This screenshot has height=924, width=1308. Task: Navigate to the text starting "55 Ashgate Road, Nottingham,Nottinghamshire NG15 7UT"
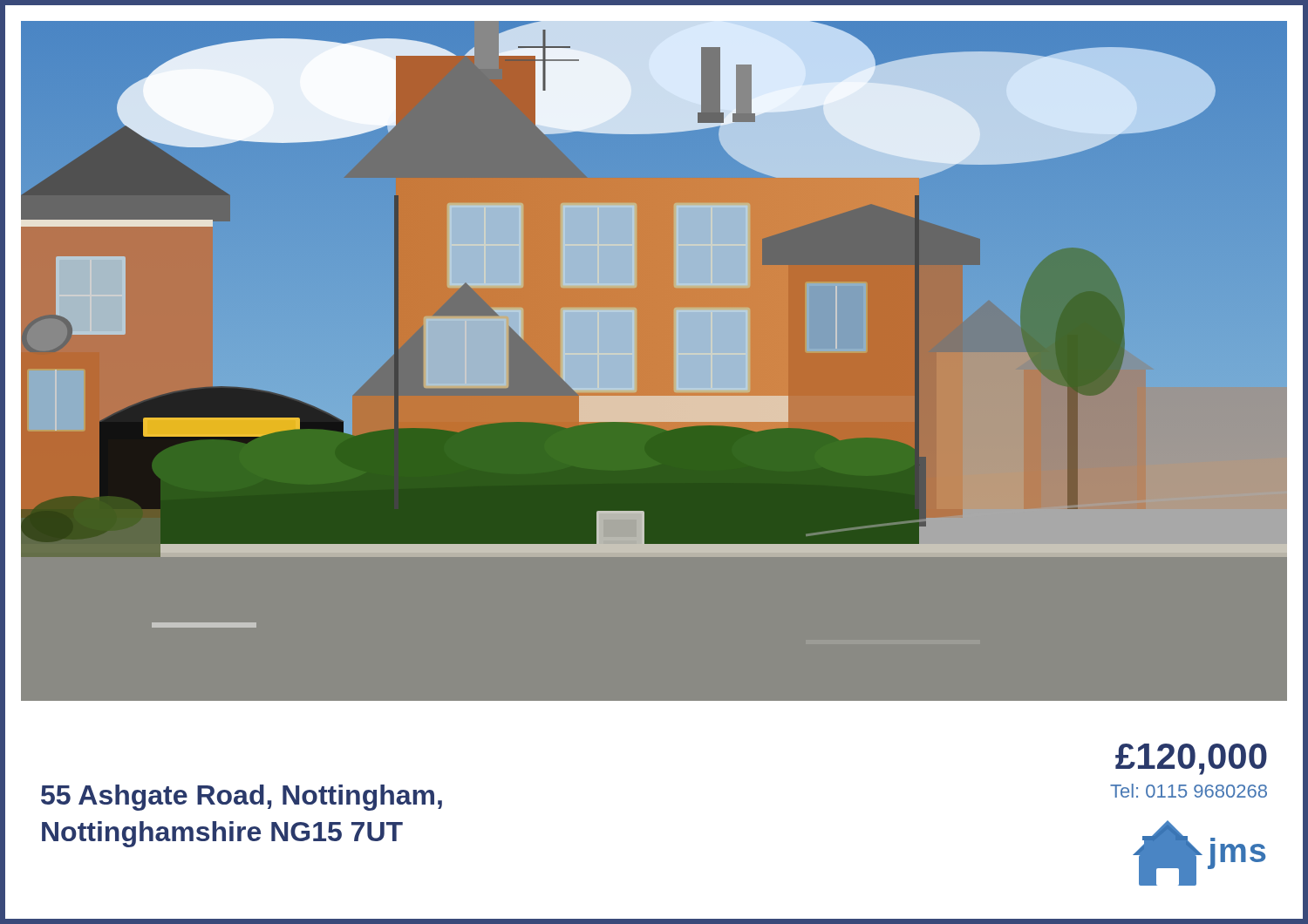[242, 798]
